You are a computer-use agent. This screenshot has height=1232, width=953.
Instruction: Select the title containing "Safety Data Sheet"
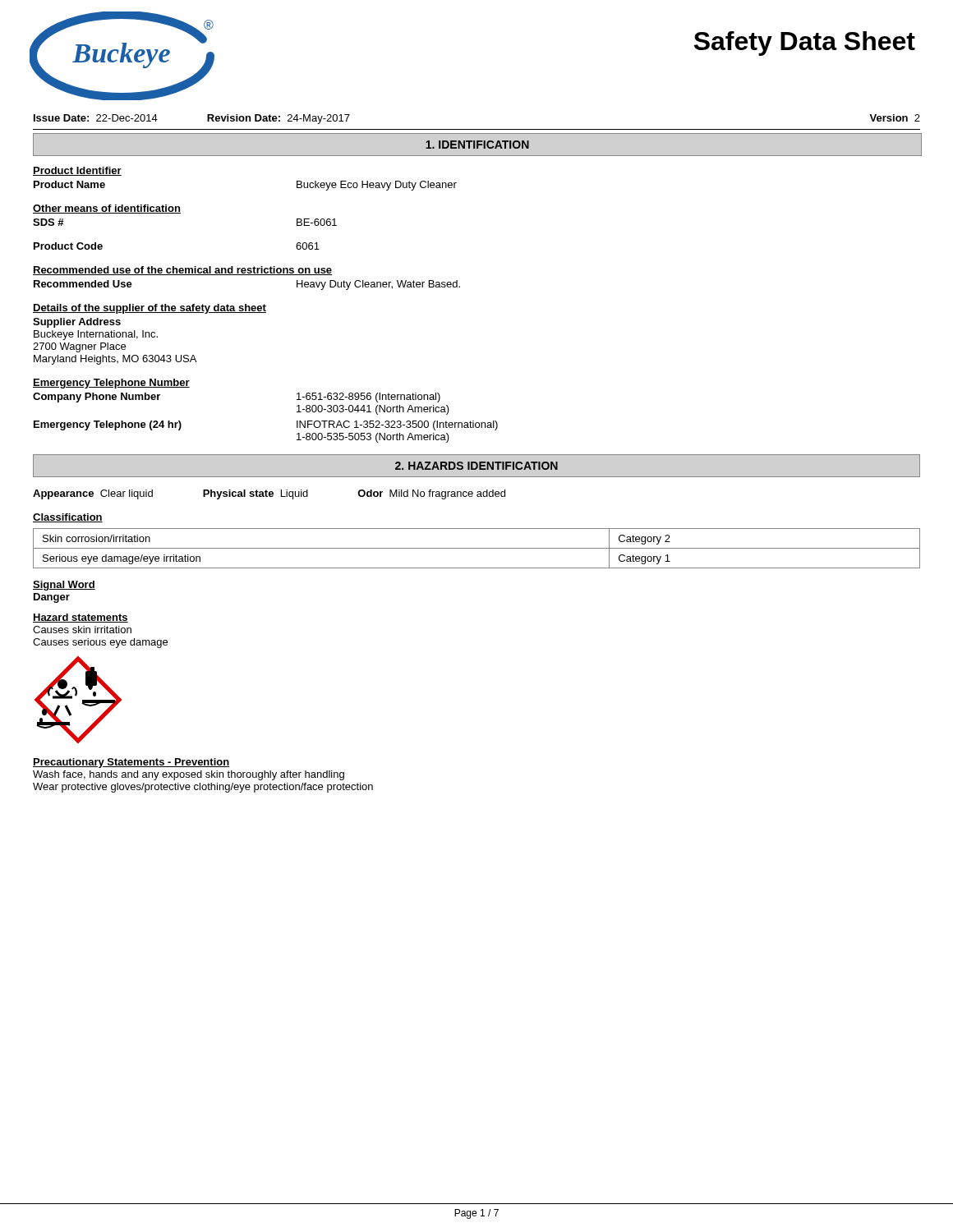coord(804,41)
